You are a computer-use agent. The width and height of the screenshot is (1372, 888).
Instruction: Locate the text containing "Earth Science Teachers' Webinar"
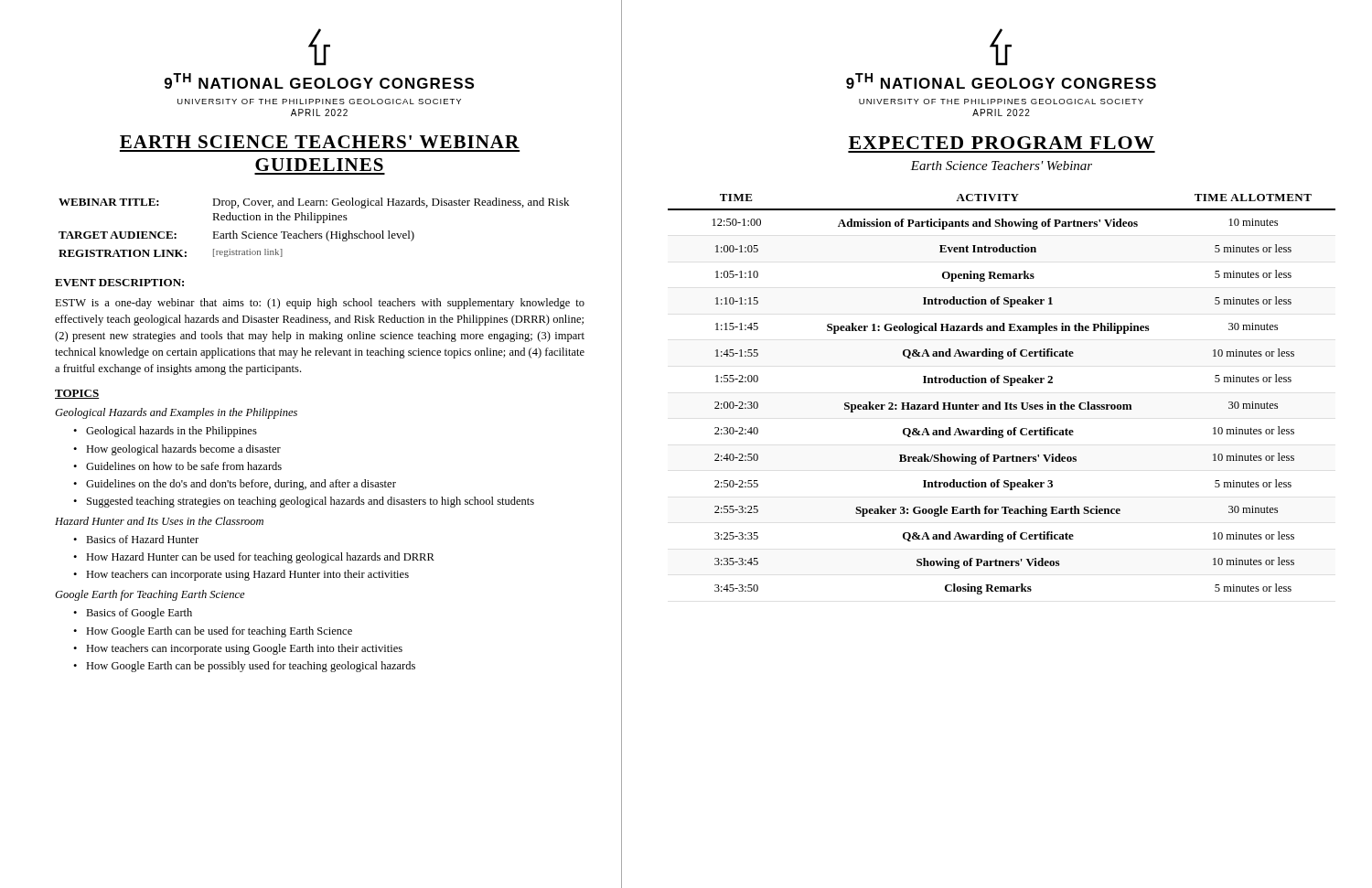pos(1002,165)
